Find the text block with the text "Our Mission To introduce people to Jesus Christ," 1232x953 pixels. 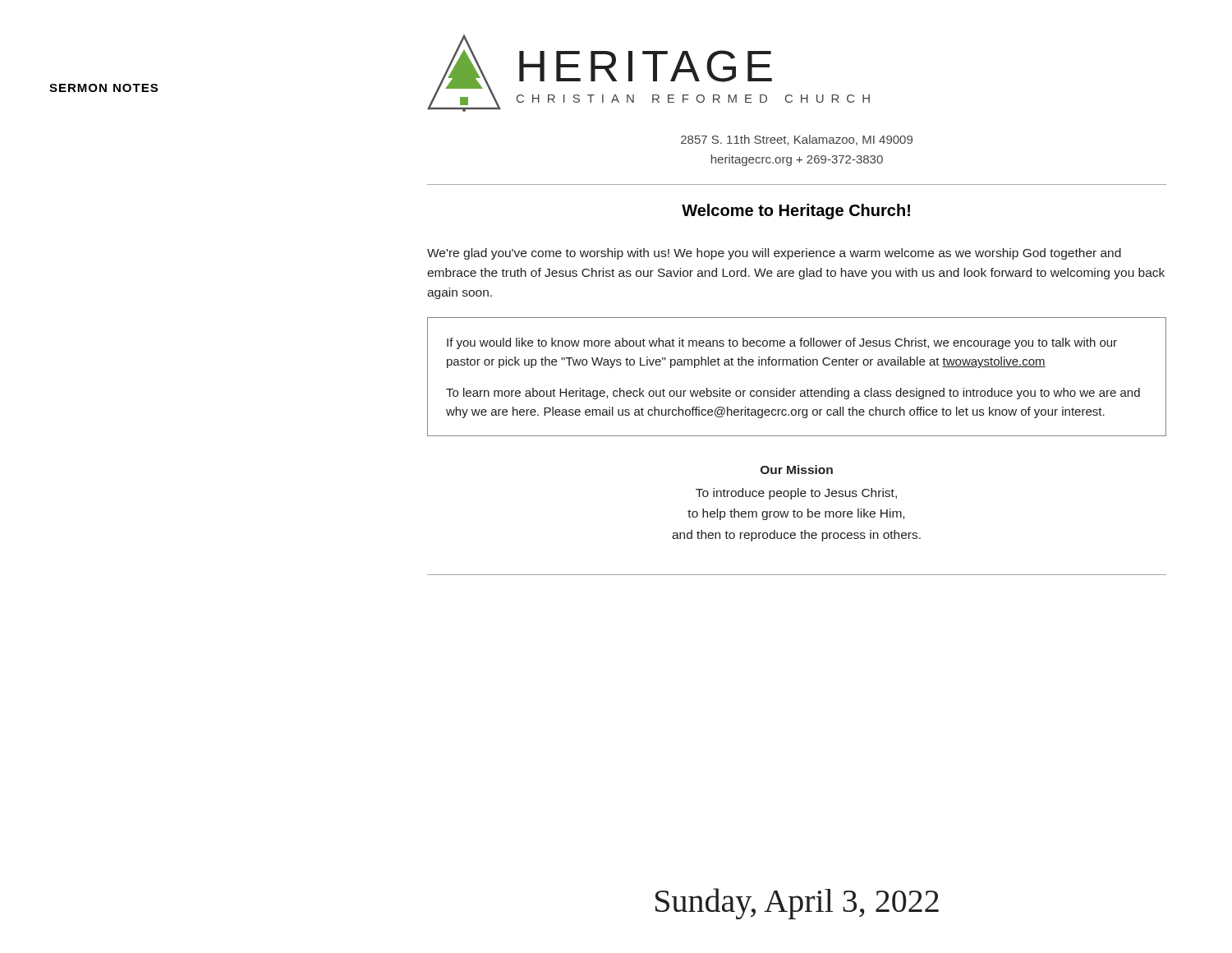pyautogui.click(x=797, y=500)
